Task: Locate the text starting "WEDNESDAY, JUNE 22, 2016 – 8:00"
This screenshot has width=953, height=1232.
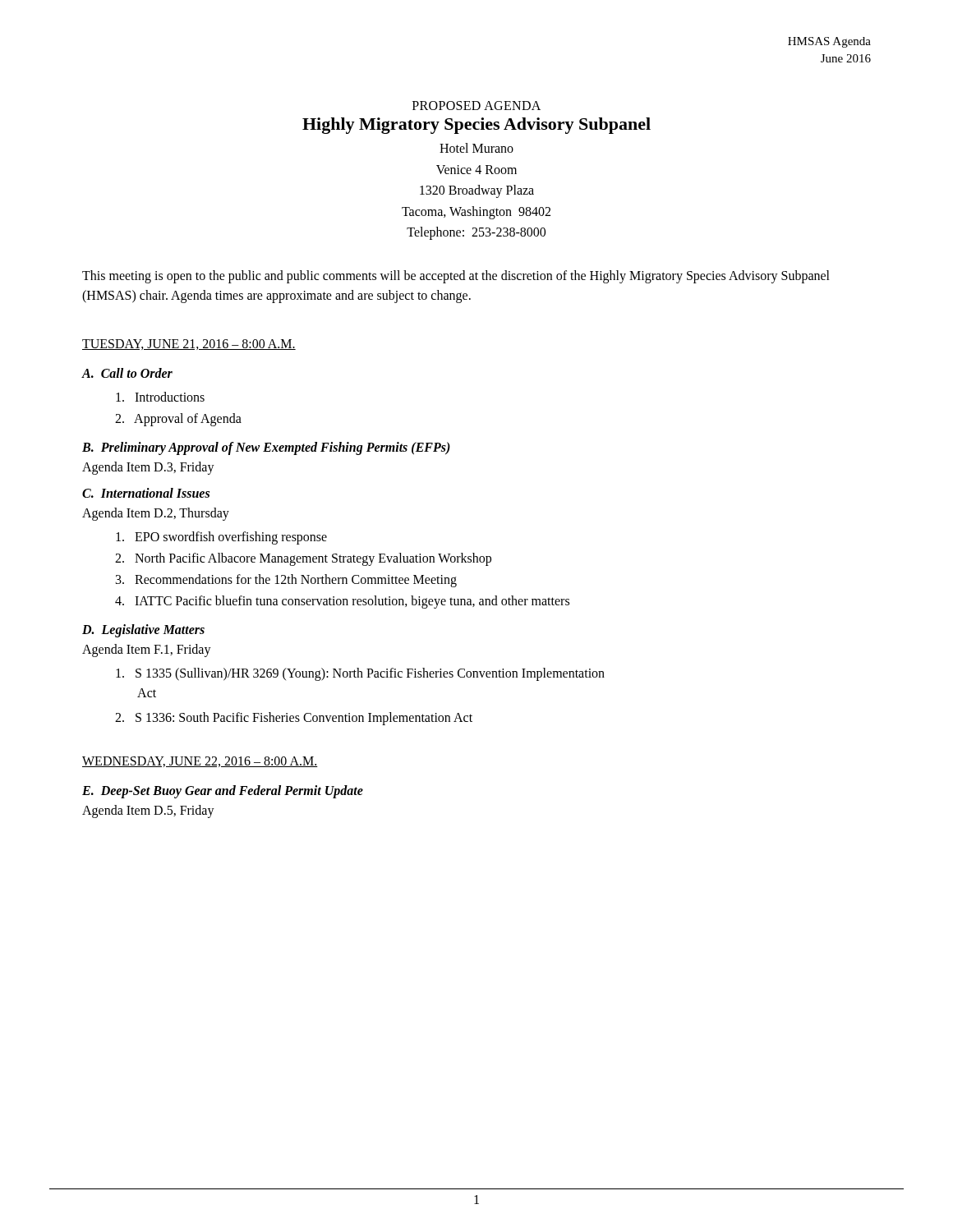Action: pyautogui.click(x=200, y=761)
